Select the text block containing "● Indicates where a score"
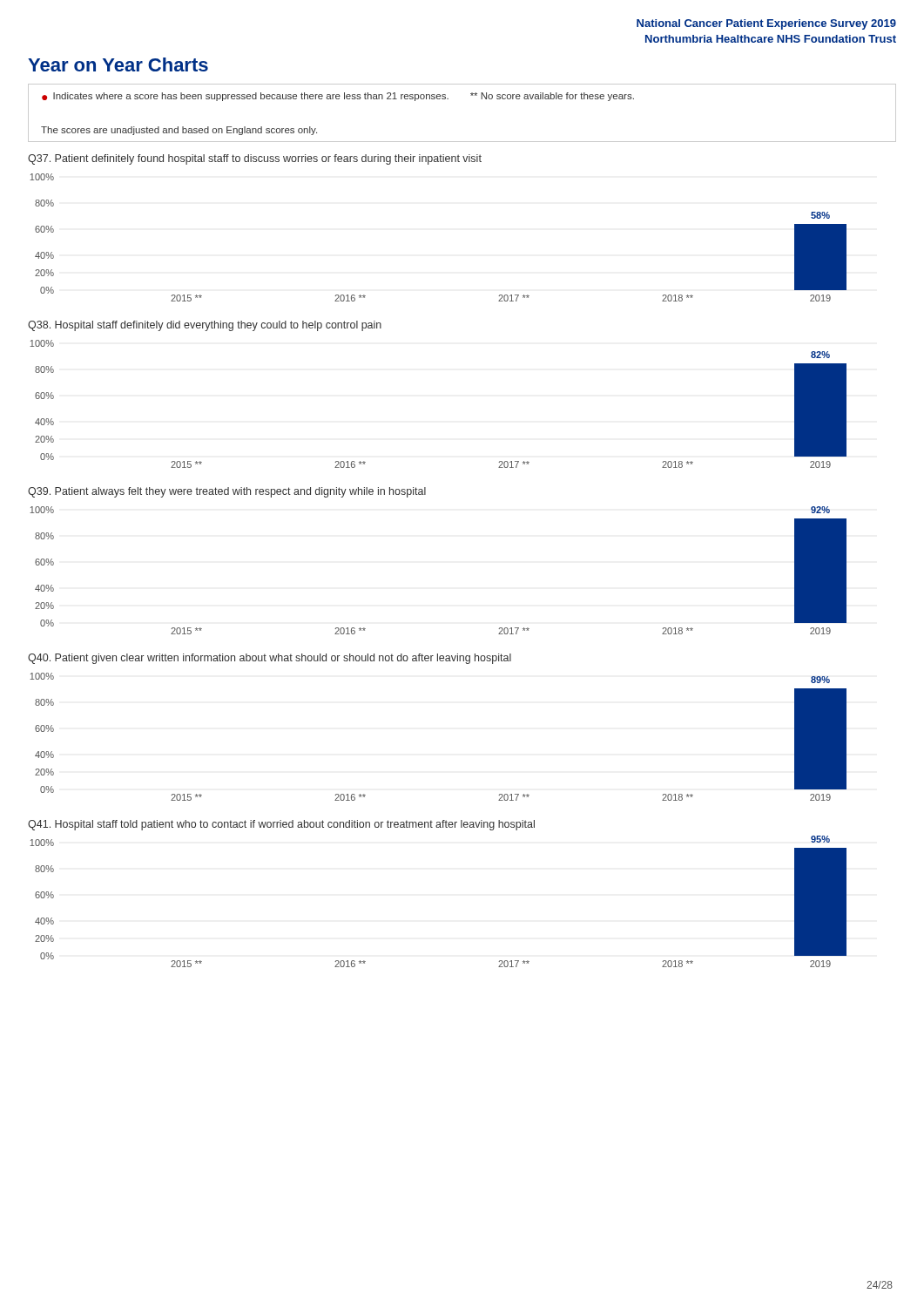 point(338,97)
